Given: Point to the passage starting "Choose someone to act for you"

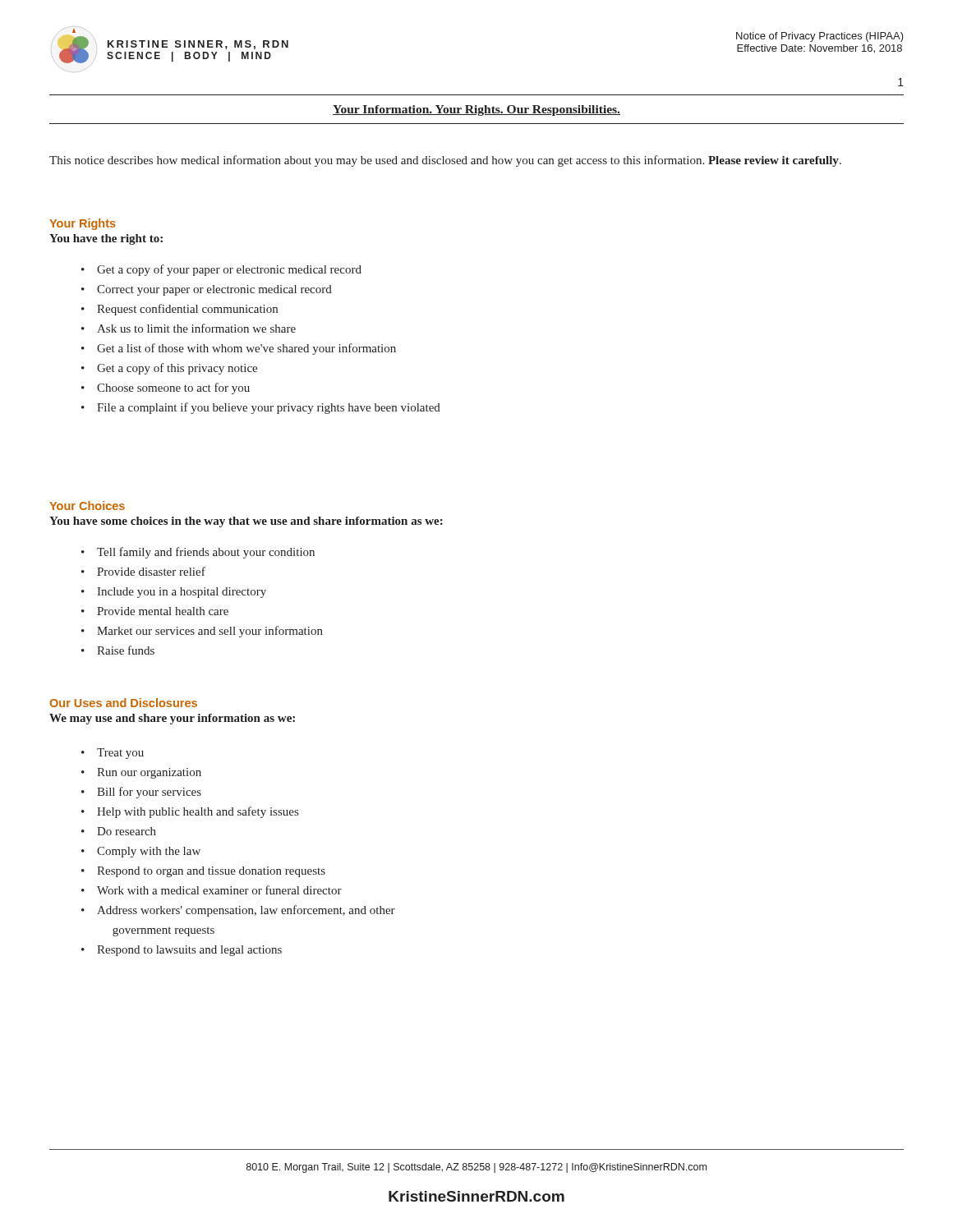Looking at the screenshot, I should (166, 388).
